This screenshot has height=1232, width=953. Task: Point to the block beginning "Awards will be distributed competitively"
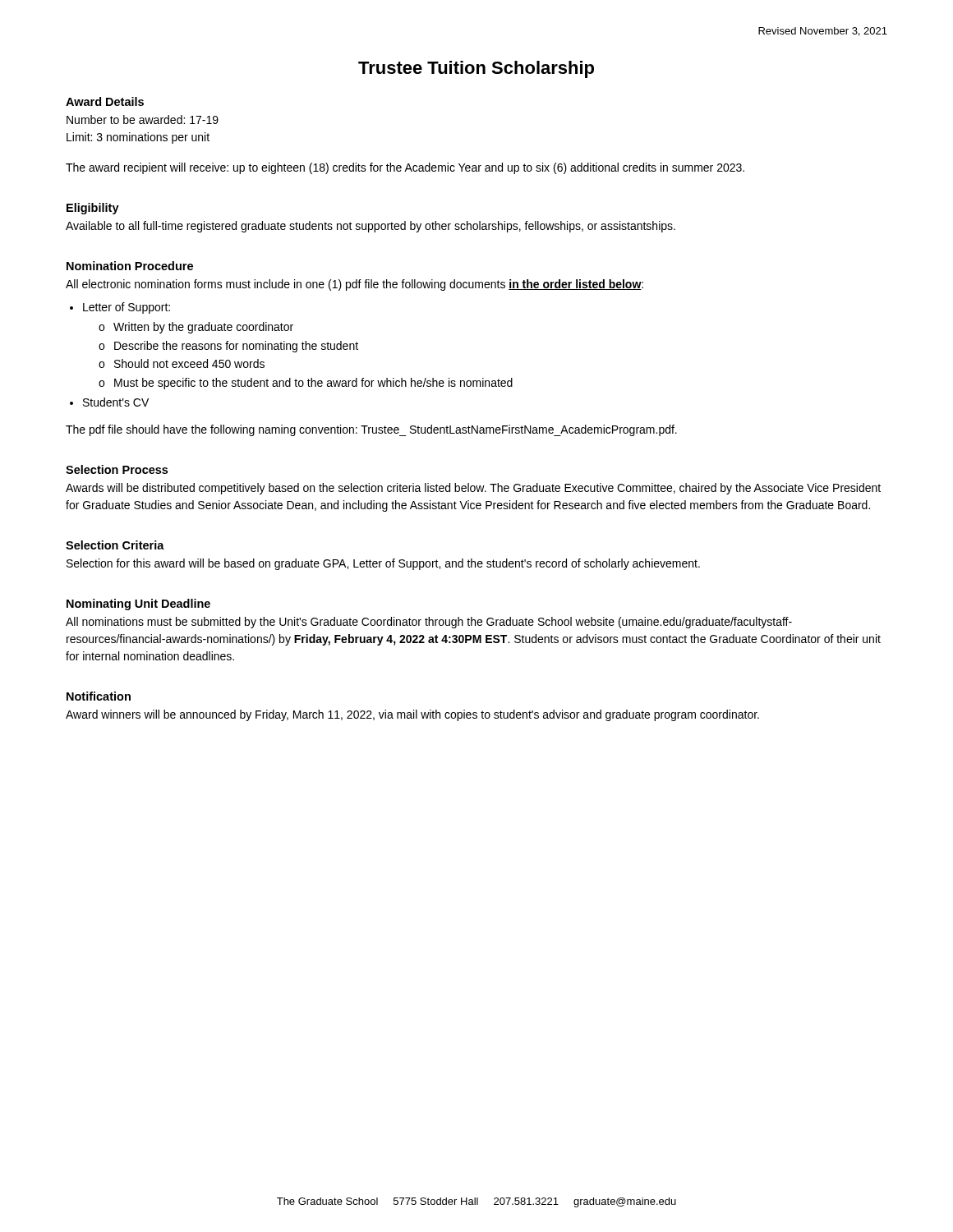(x=473, y=497)
